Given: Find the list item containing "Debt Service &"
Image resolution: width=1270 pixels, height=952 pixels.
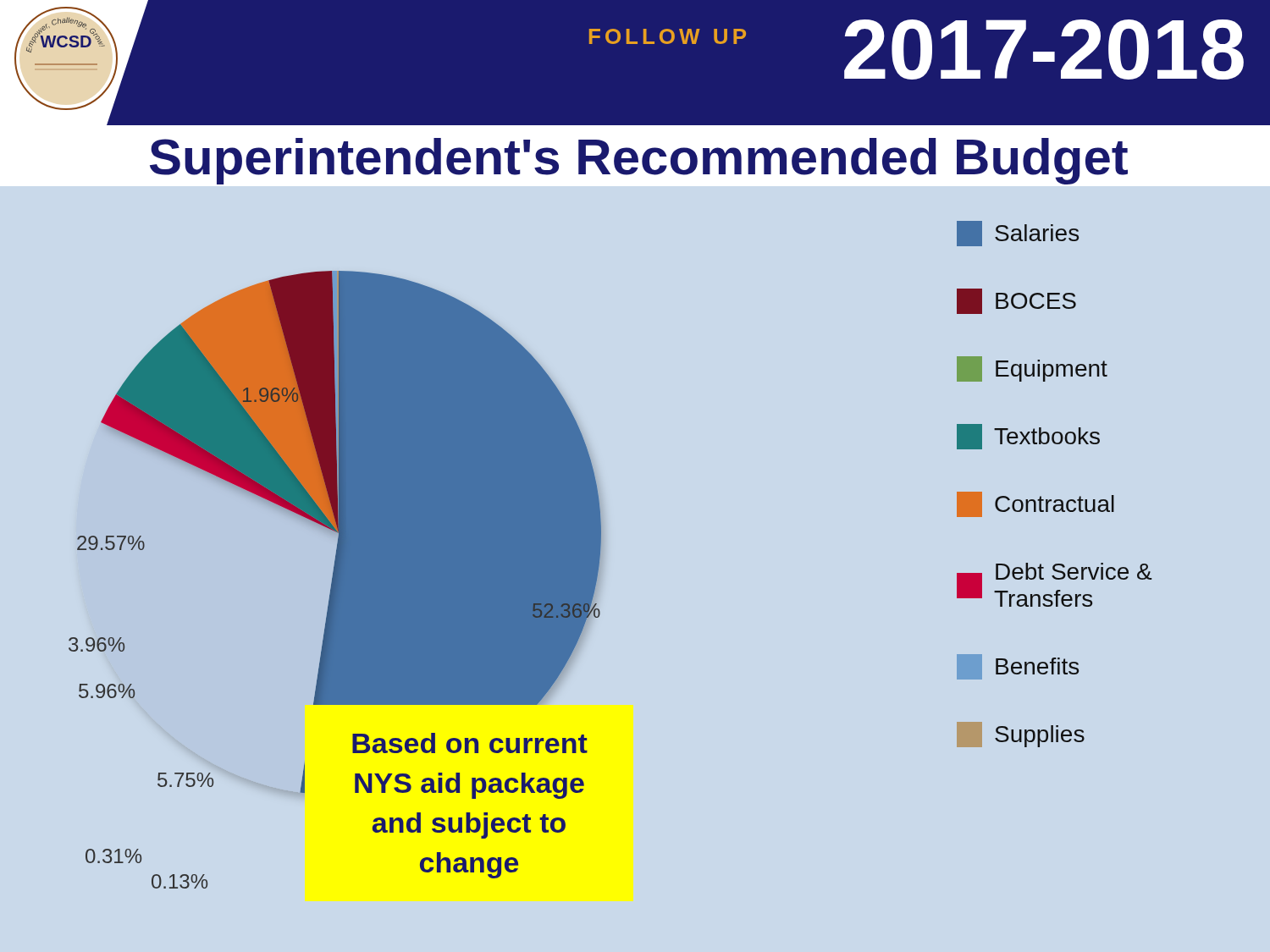Looking at the screenshot, I should pyautogui.click(x=1054, y=585).
